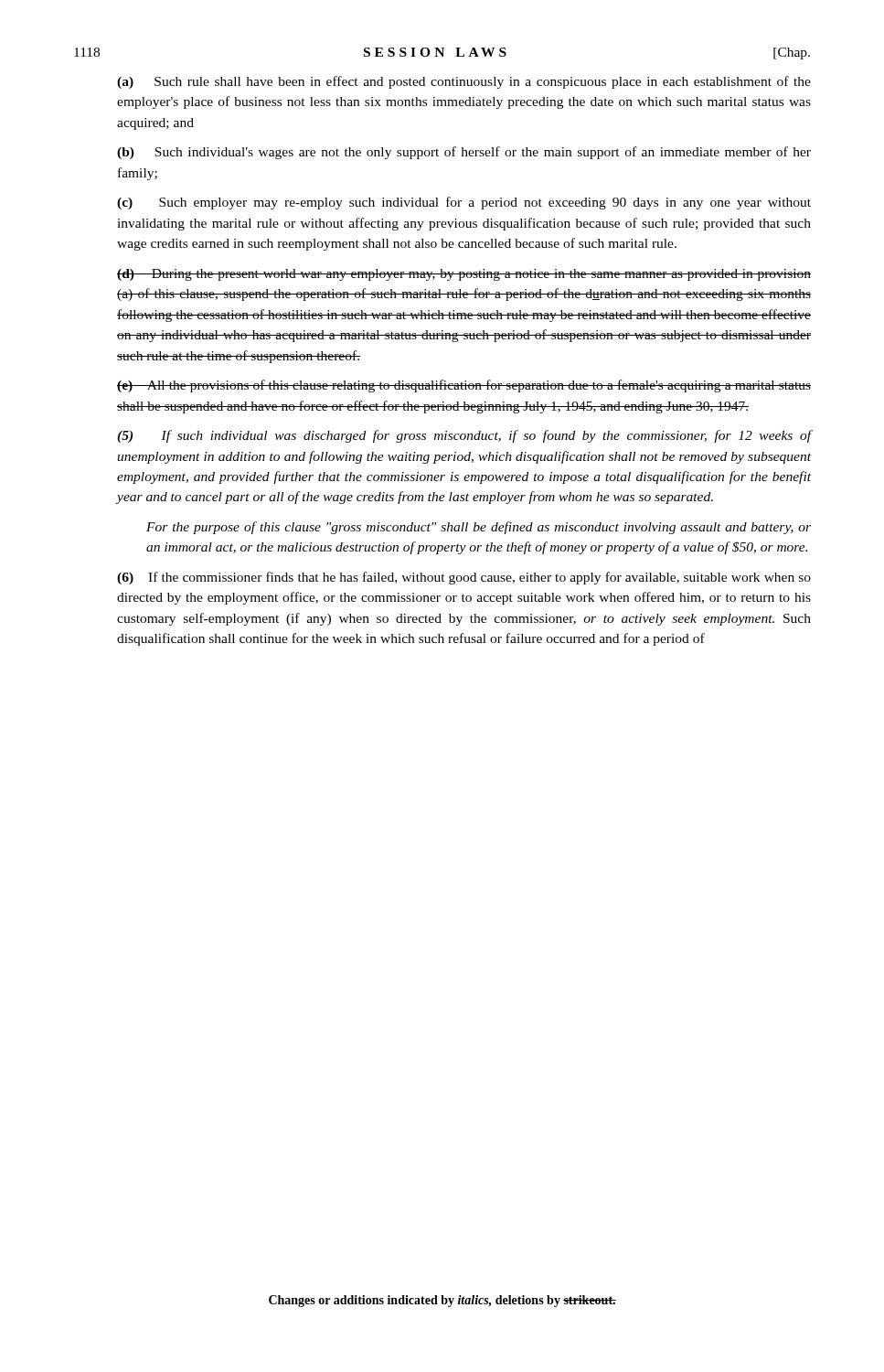Locate the text block that reads "(d) During the present"

point(464,314)
